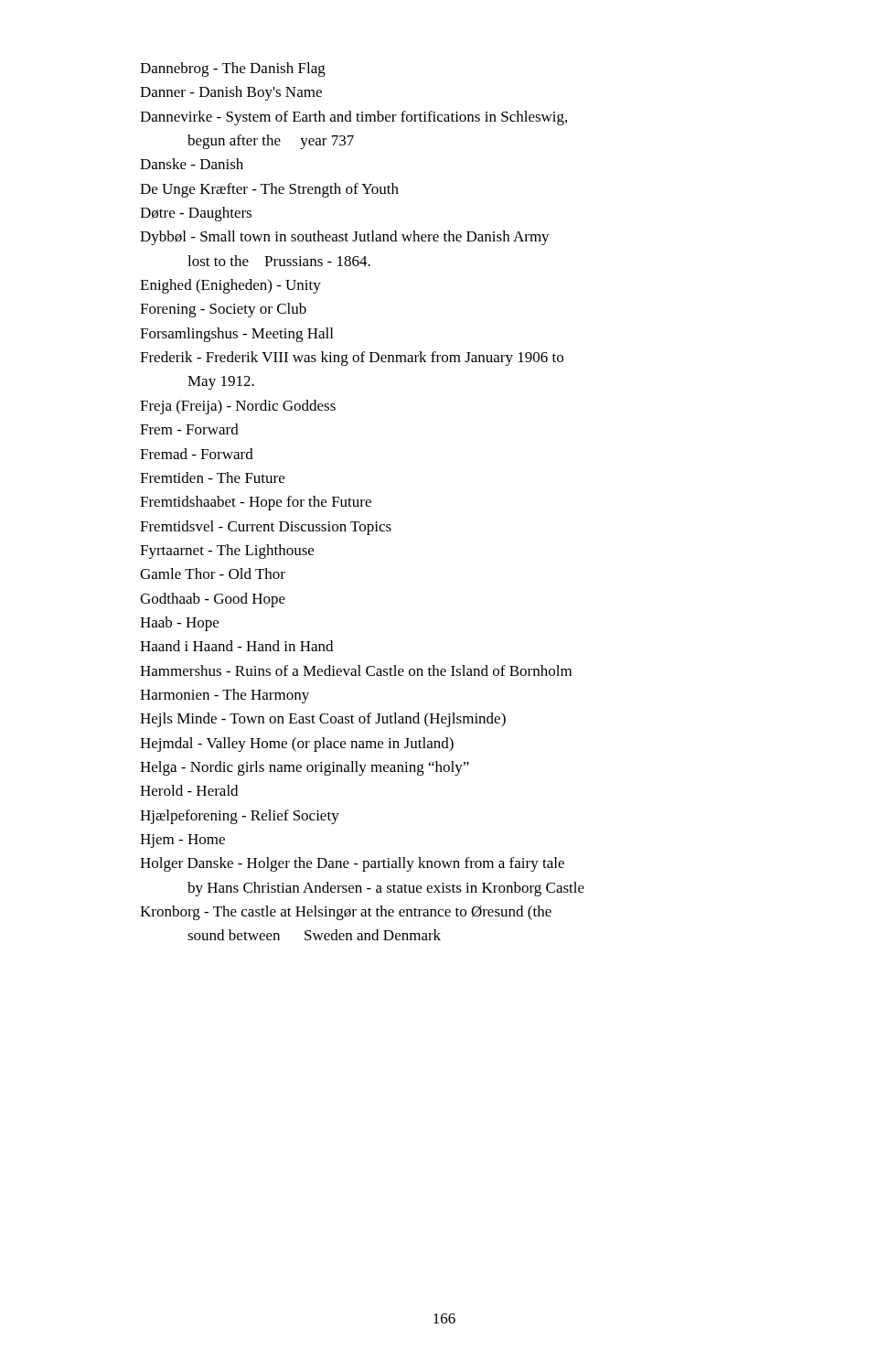Locate the element starting "Hjem - Home"
This screenshot has height=1372, width=888.
tap(184, 839)
